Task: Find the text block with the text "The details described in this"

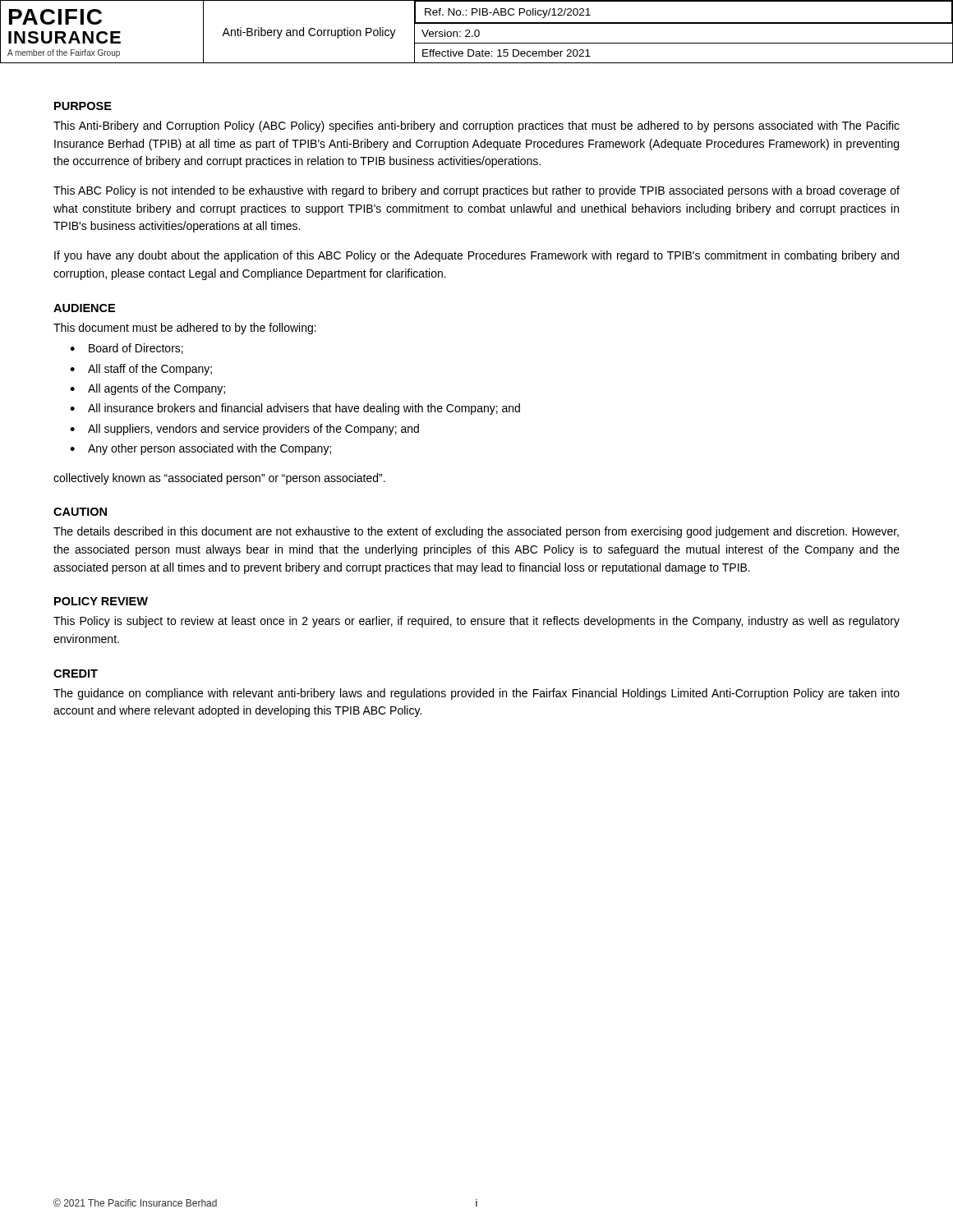Action: click(476, 549)
